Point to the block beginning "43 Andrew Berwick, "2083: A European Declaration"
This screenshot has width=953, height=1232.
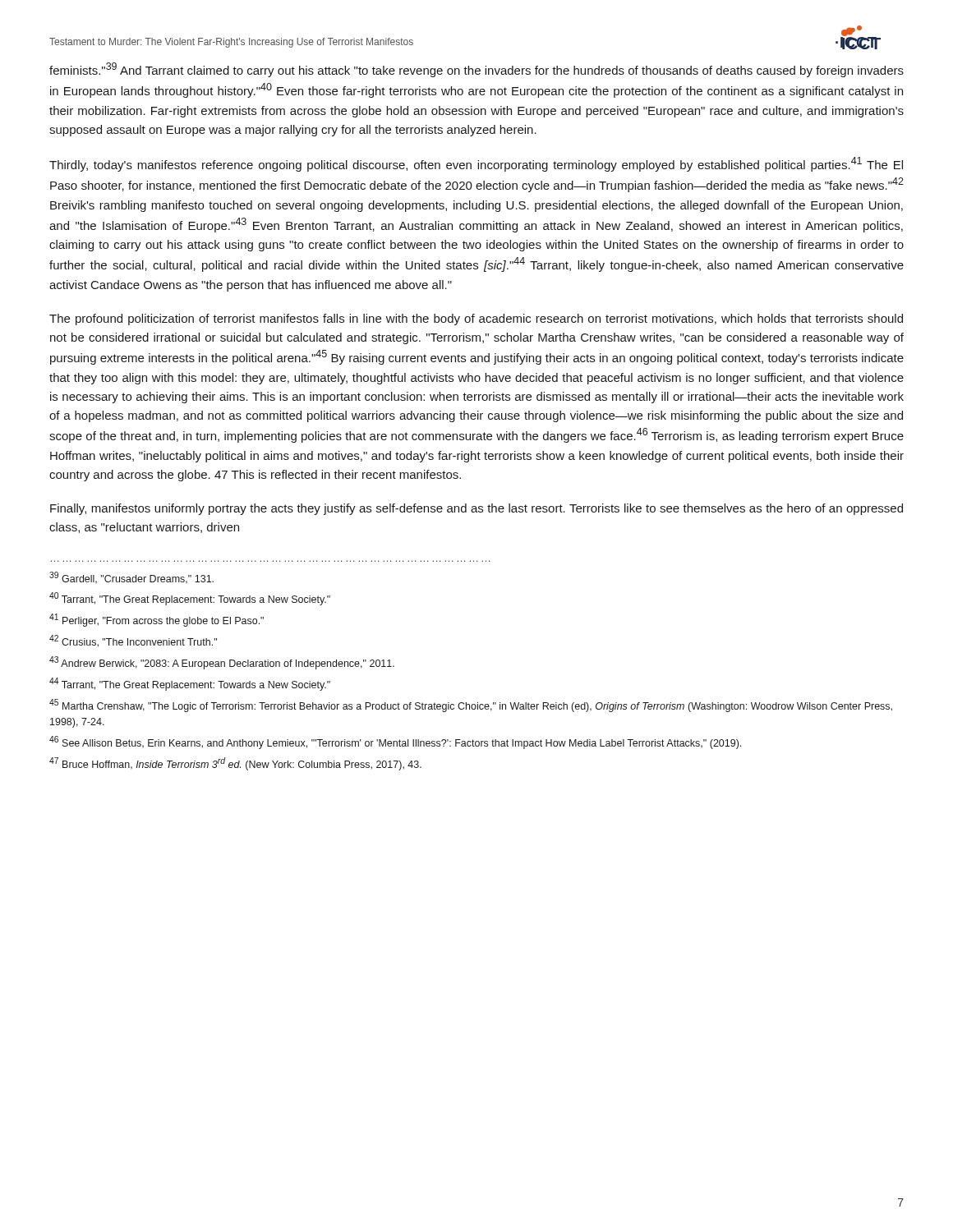pos(222,663)
